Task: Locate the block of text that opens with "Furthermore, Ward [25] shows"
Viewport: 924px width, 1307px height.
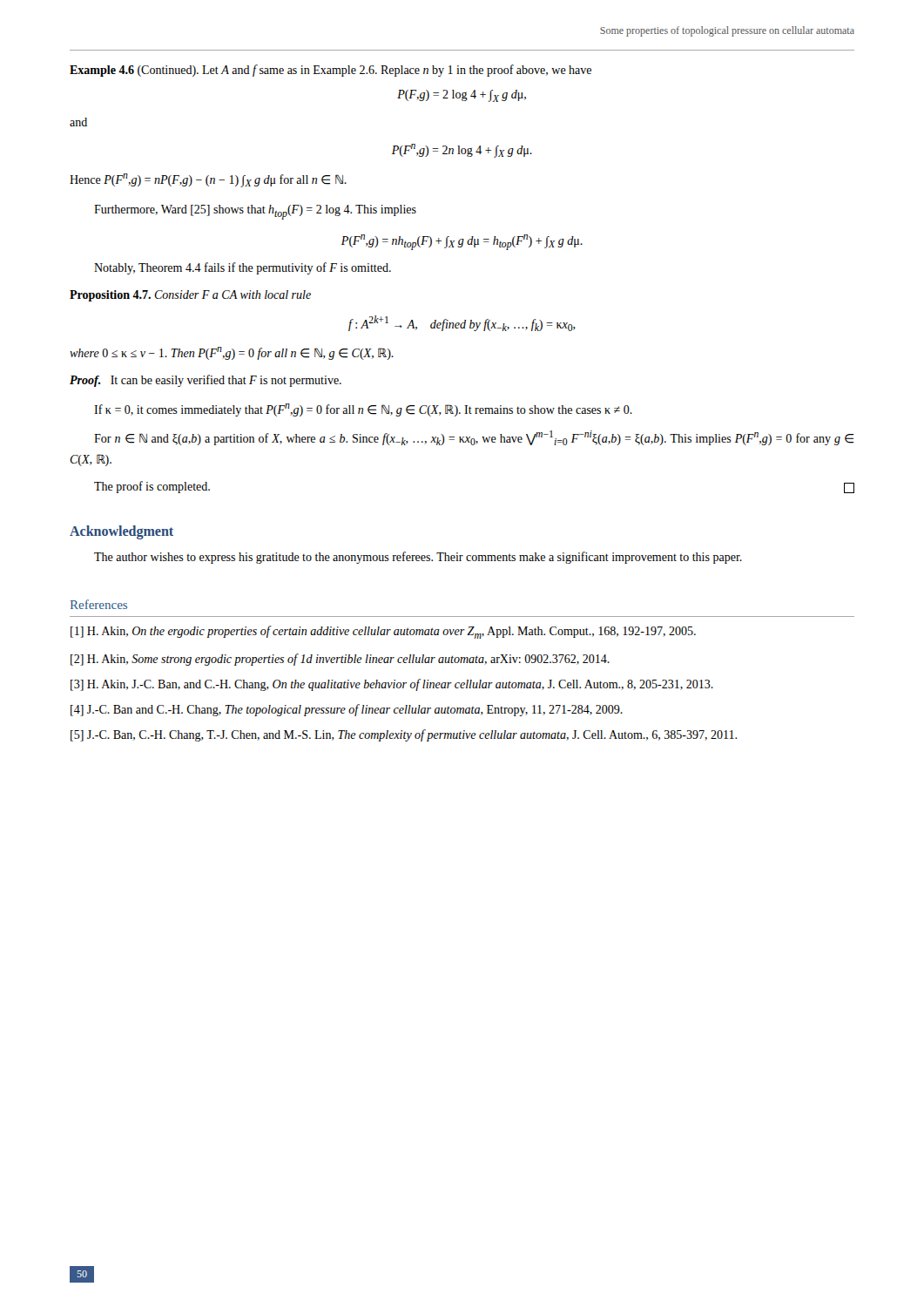Action: [255, 212]
